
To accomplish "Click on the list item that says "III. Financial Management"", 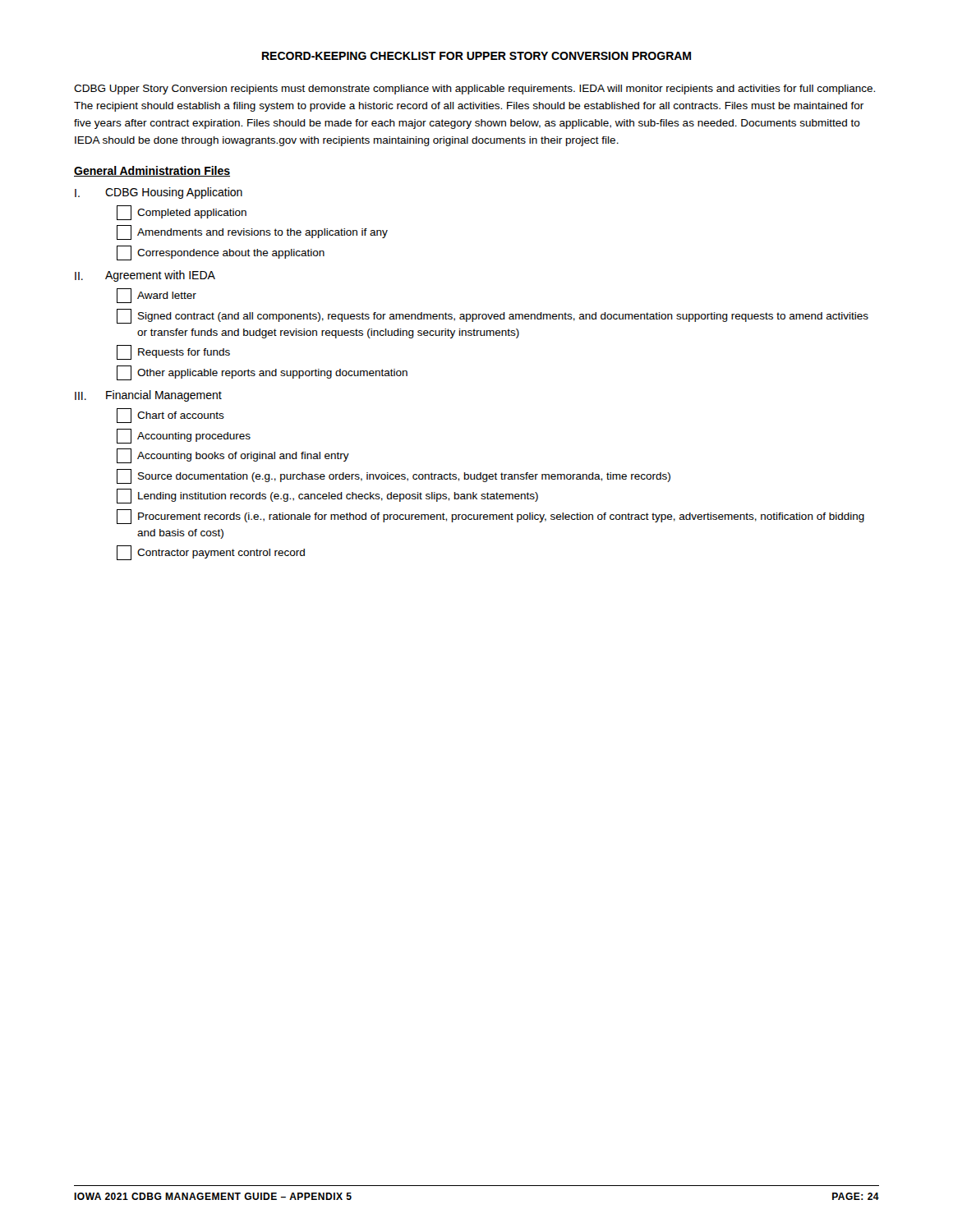I will click(x=148, y=396).
